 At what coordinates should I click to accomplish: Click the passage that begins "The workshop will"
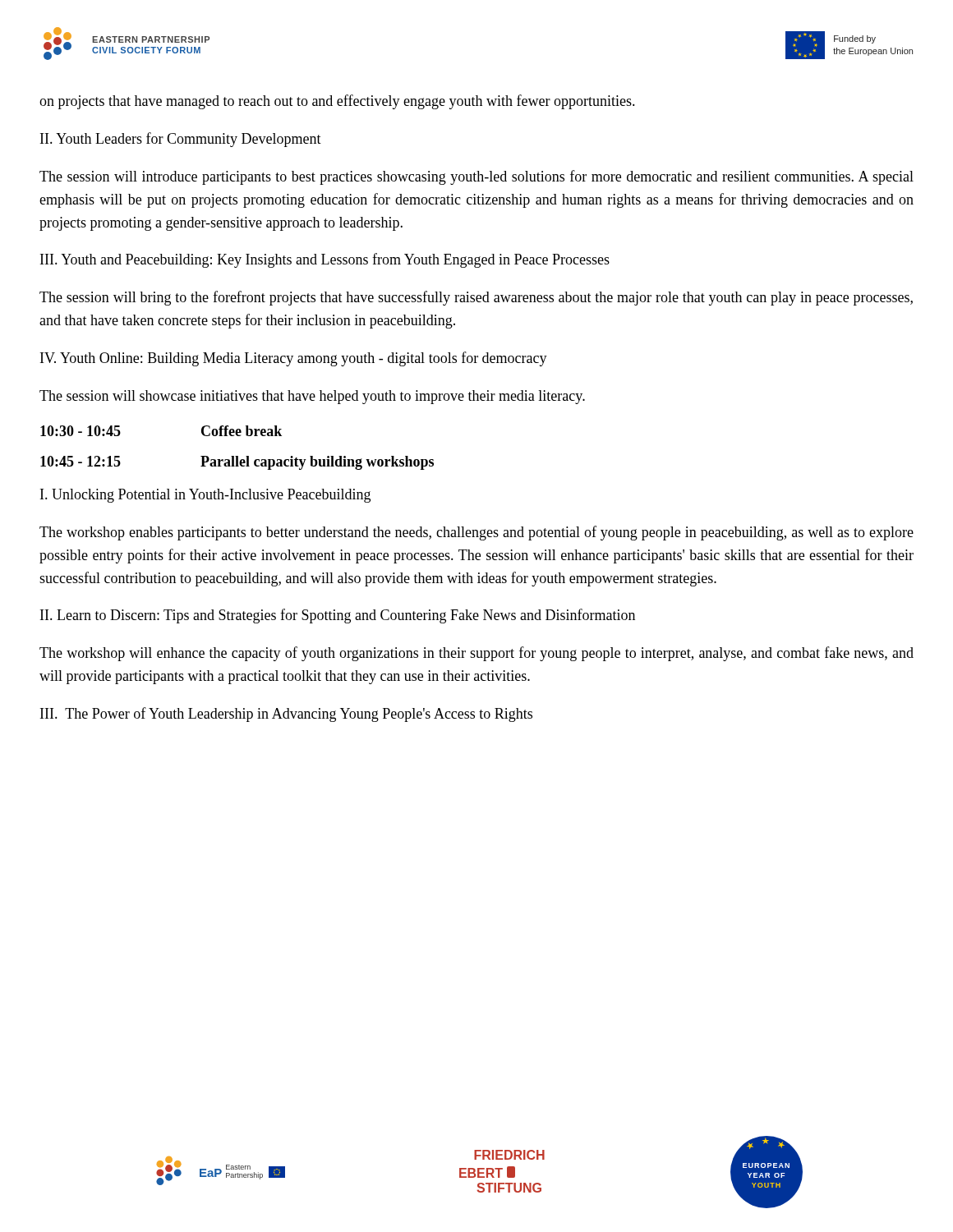476,665
